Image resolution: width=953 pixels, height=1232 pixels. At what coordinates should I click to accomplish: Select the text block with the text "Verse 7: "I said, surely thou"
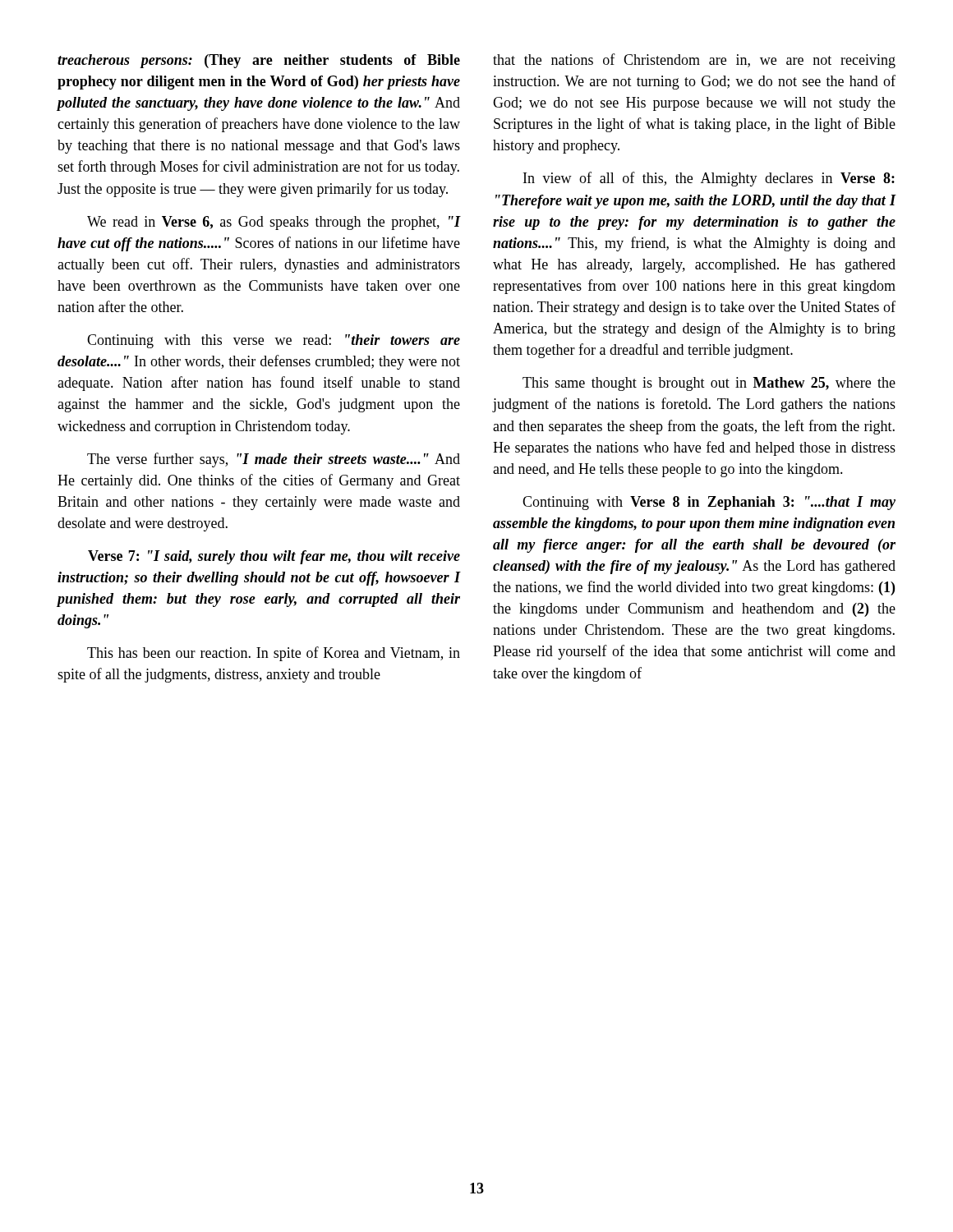(x=259, y=588)
